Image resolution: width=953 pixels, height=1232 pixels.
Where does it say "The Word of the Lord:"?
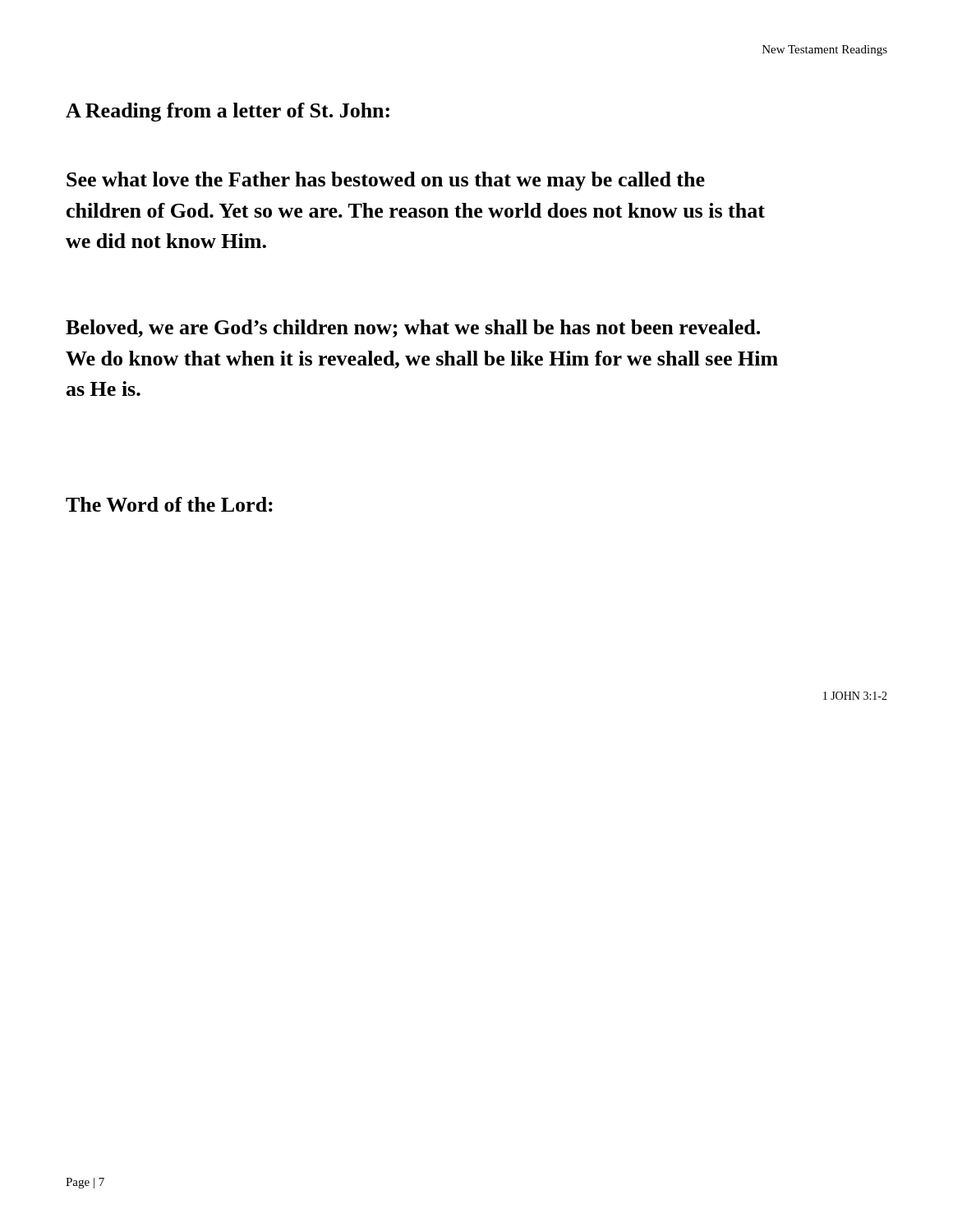click(170, 505)
